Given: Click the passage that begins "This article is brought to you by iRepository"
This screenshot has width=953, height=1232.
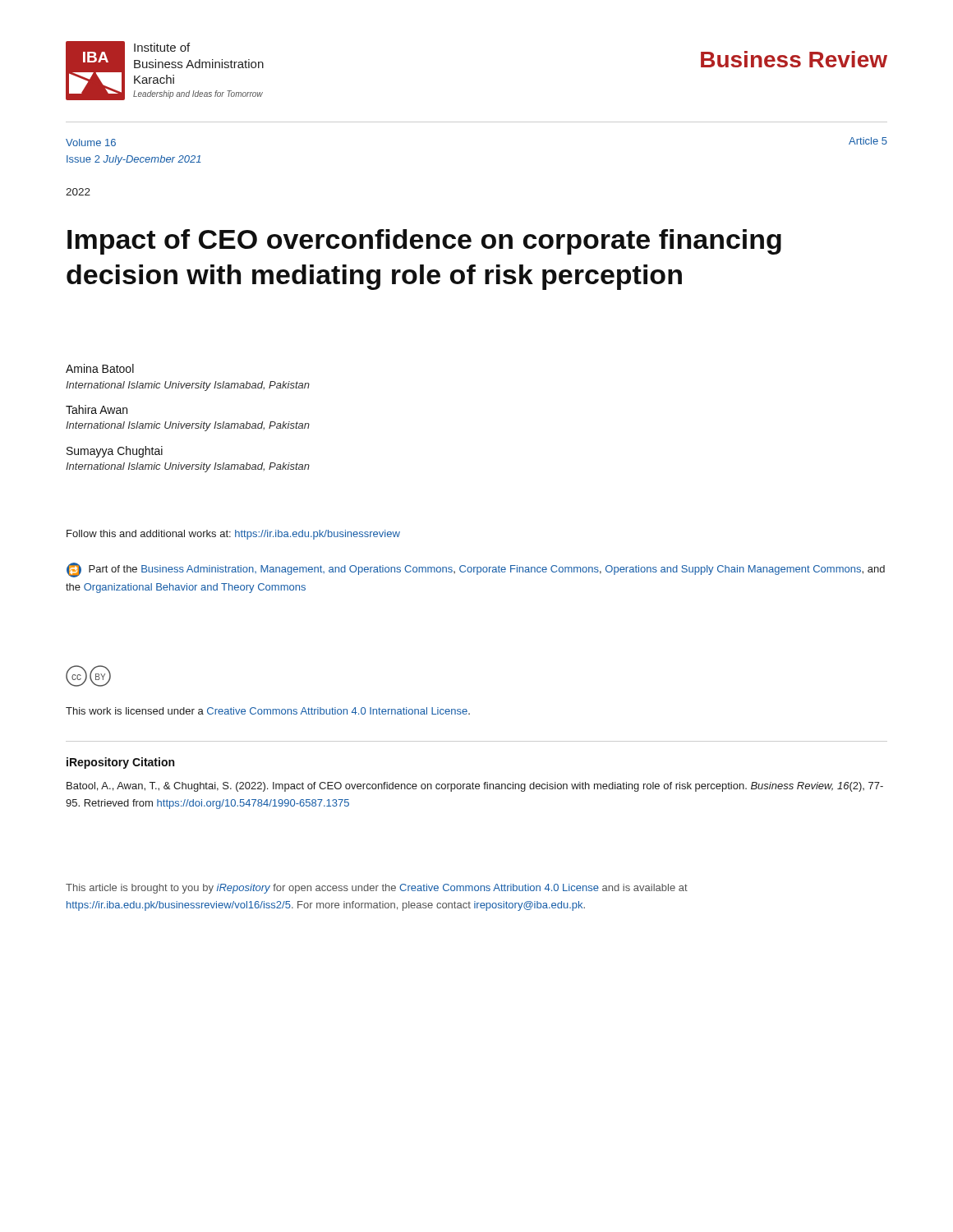Looking at the screenshot, I should 377,896.
